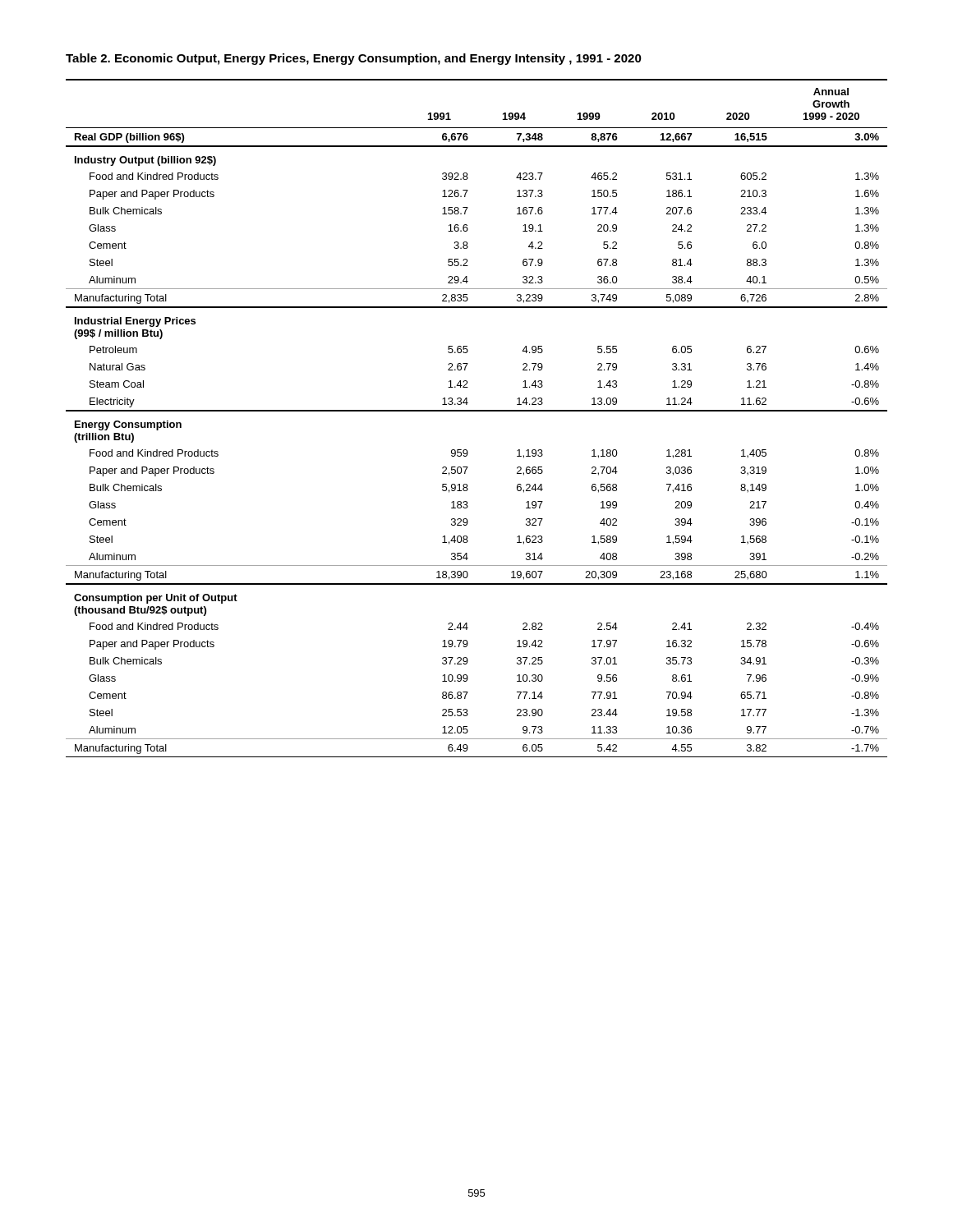Screen dimensions: 1232x953
Task: Navigate to the region starting "Table 2. Economic Output, Energy"
Action: 354,58
